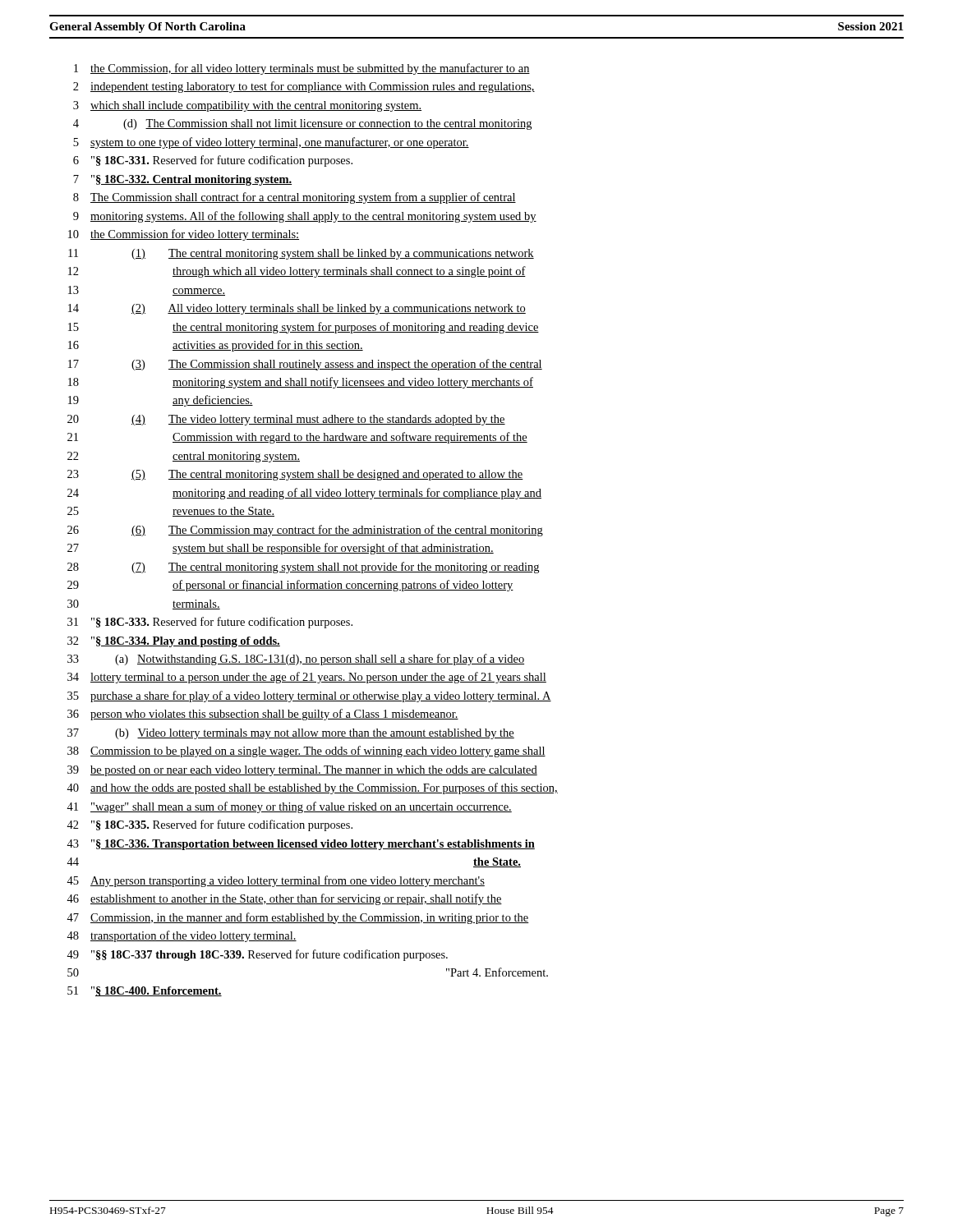This screenshot has width=953, height=1232.
Task: Locate the text block containing "37 (b) Video"
Action: coord(476,733)
